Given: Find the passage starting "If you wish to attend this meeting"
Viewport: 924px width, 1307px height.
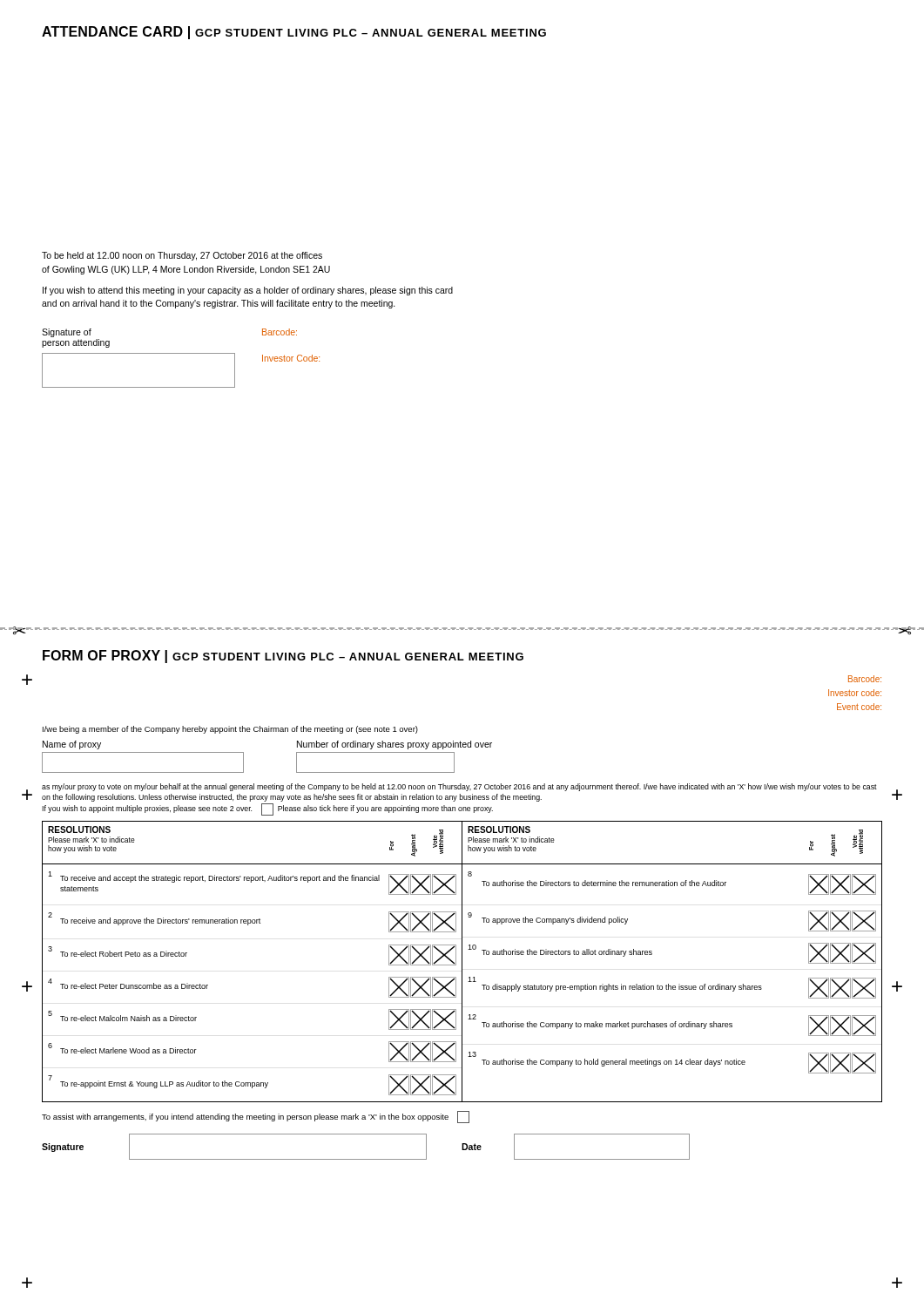Looking at the screenshot, I should (x=247, y=297).
